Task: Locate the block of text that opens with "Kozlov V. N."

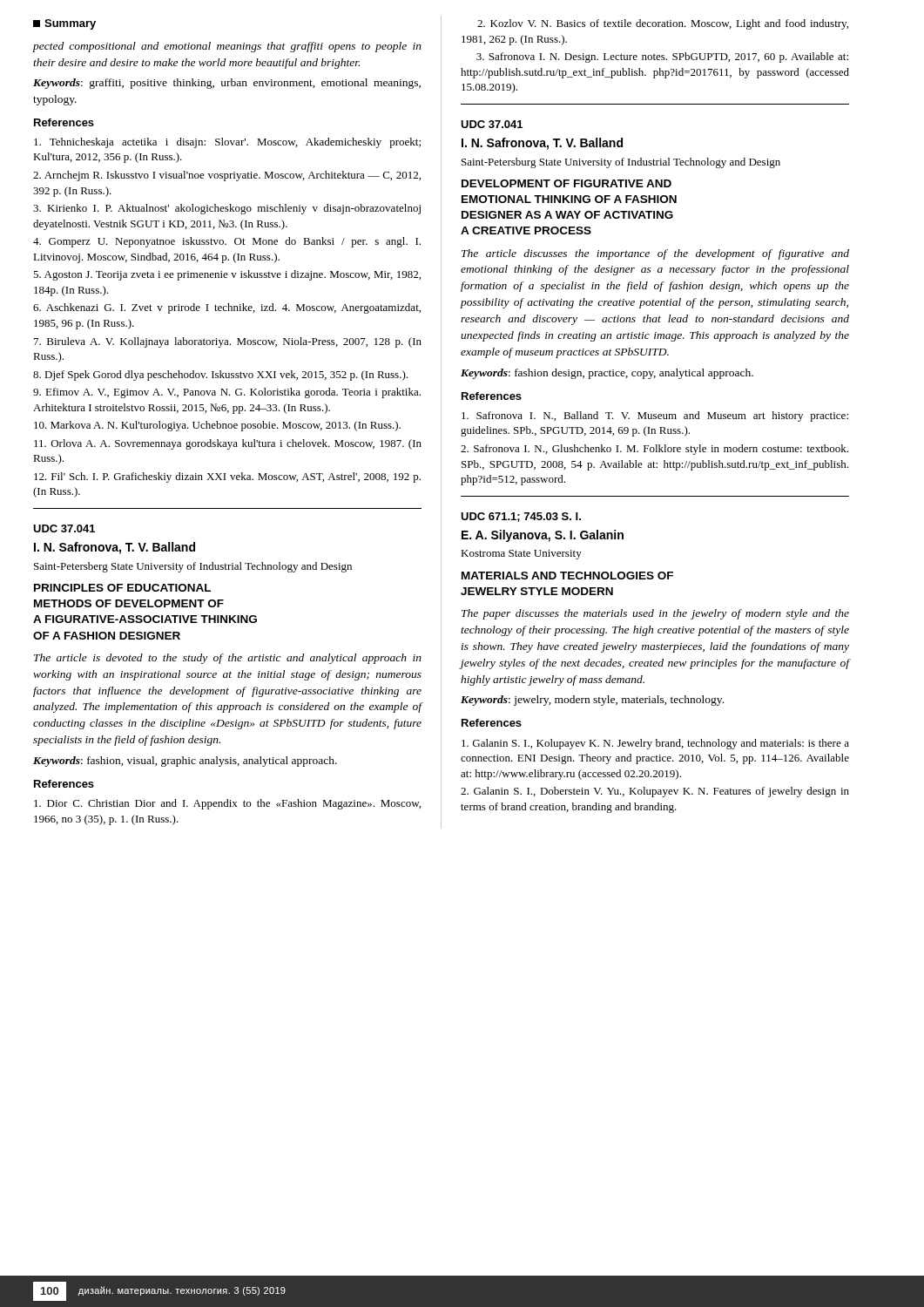Action: click(655, 31)
